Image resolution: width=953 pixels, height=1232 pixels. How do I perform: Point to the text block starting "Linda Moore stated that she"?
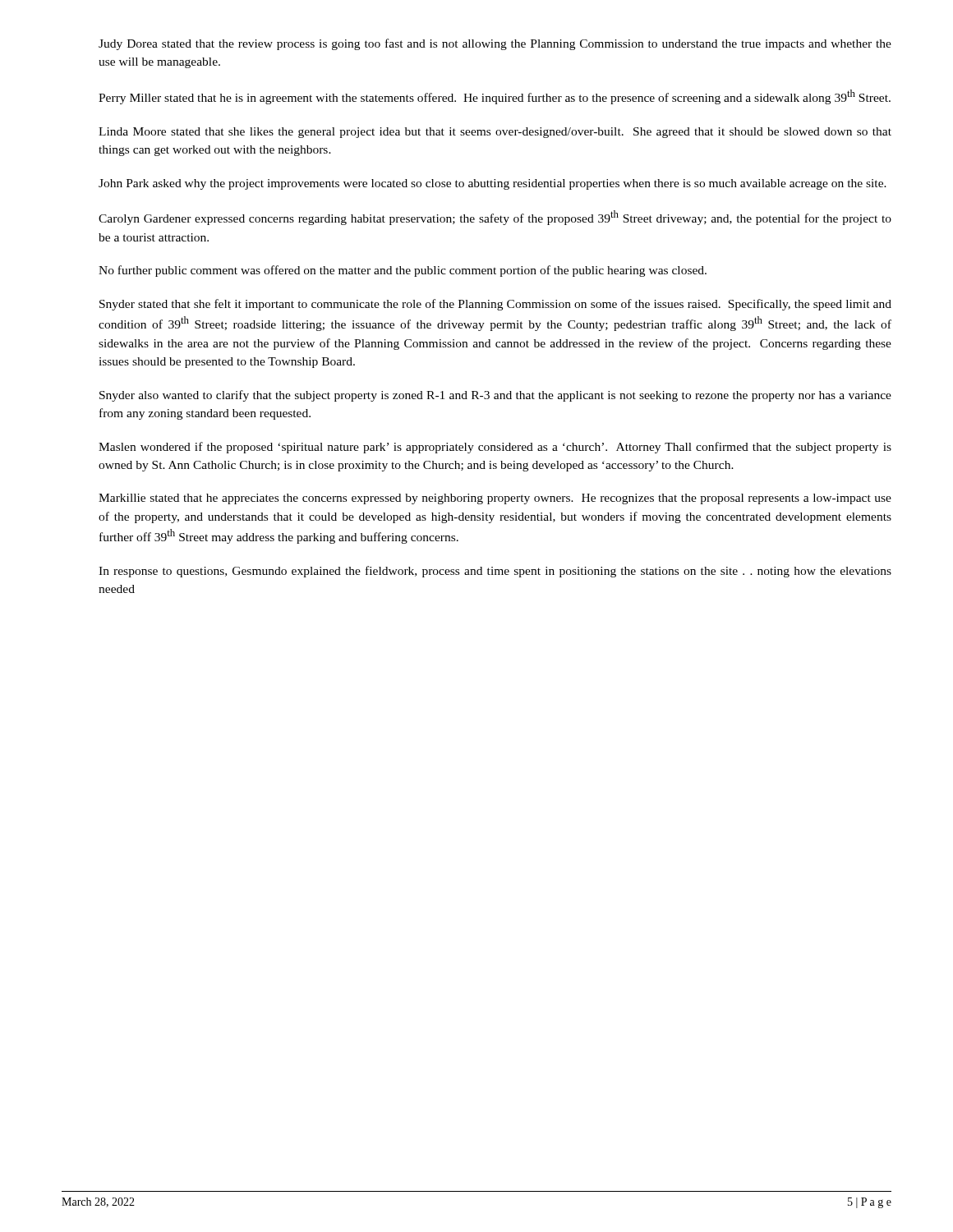pyautogui.click(x=495, y=140)
